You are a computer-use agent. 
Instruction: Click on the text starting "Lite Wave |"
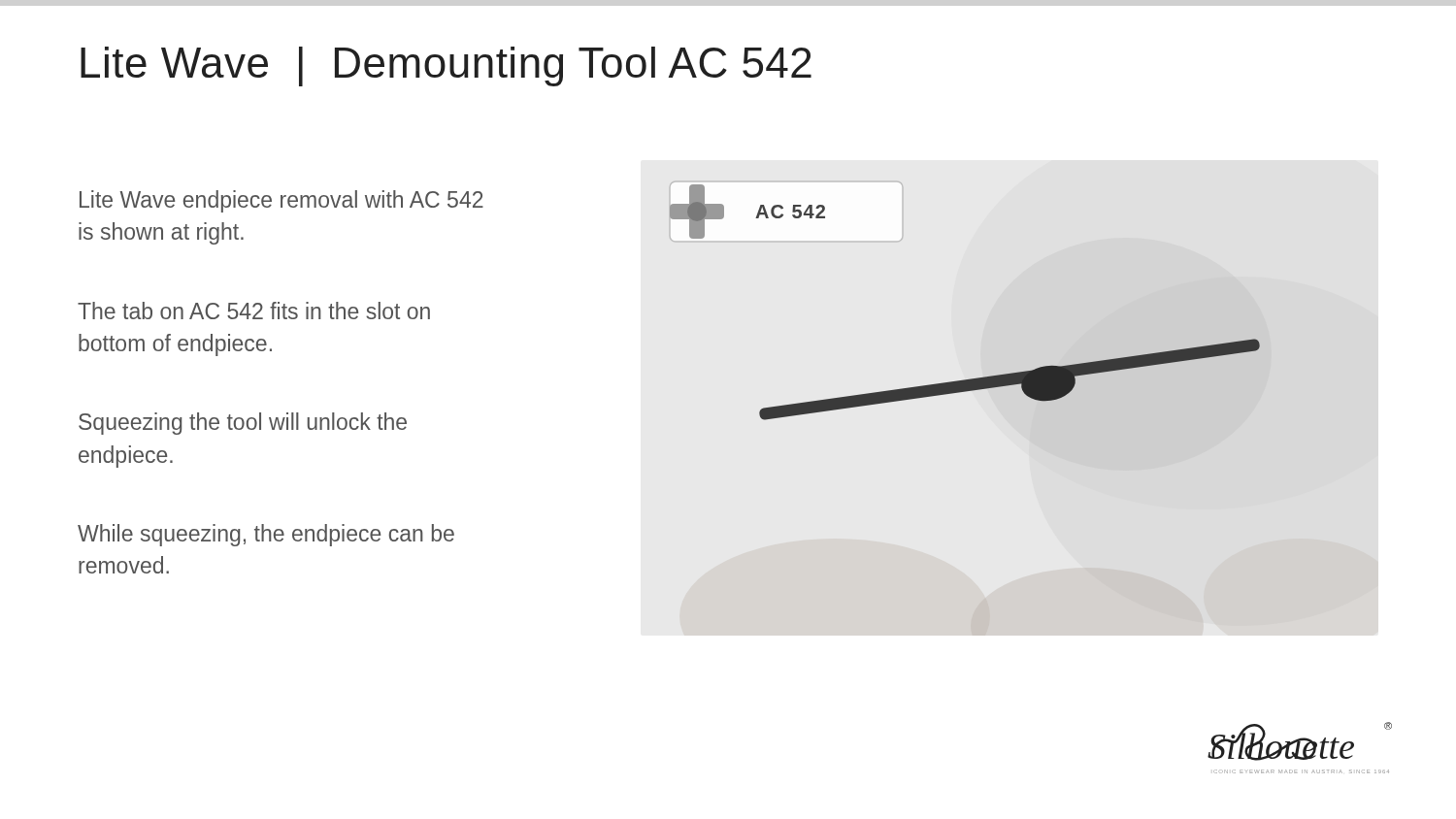(446, 63)
